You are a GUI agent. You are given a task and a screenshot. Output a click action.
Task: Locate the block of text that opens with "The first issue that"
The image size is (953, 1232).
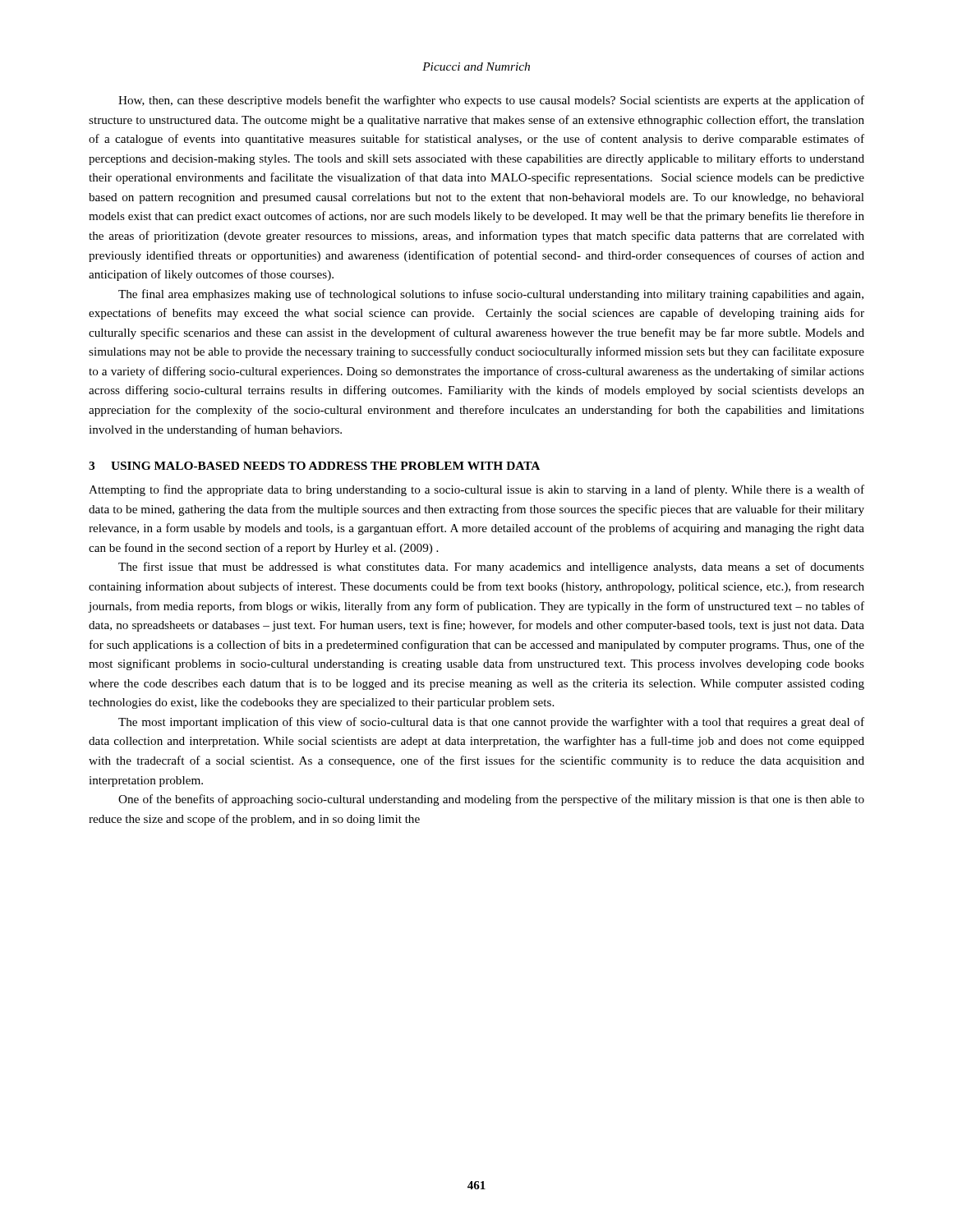pyautogui.click(x=476, y=635)
